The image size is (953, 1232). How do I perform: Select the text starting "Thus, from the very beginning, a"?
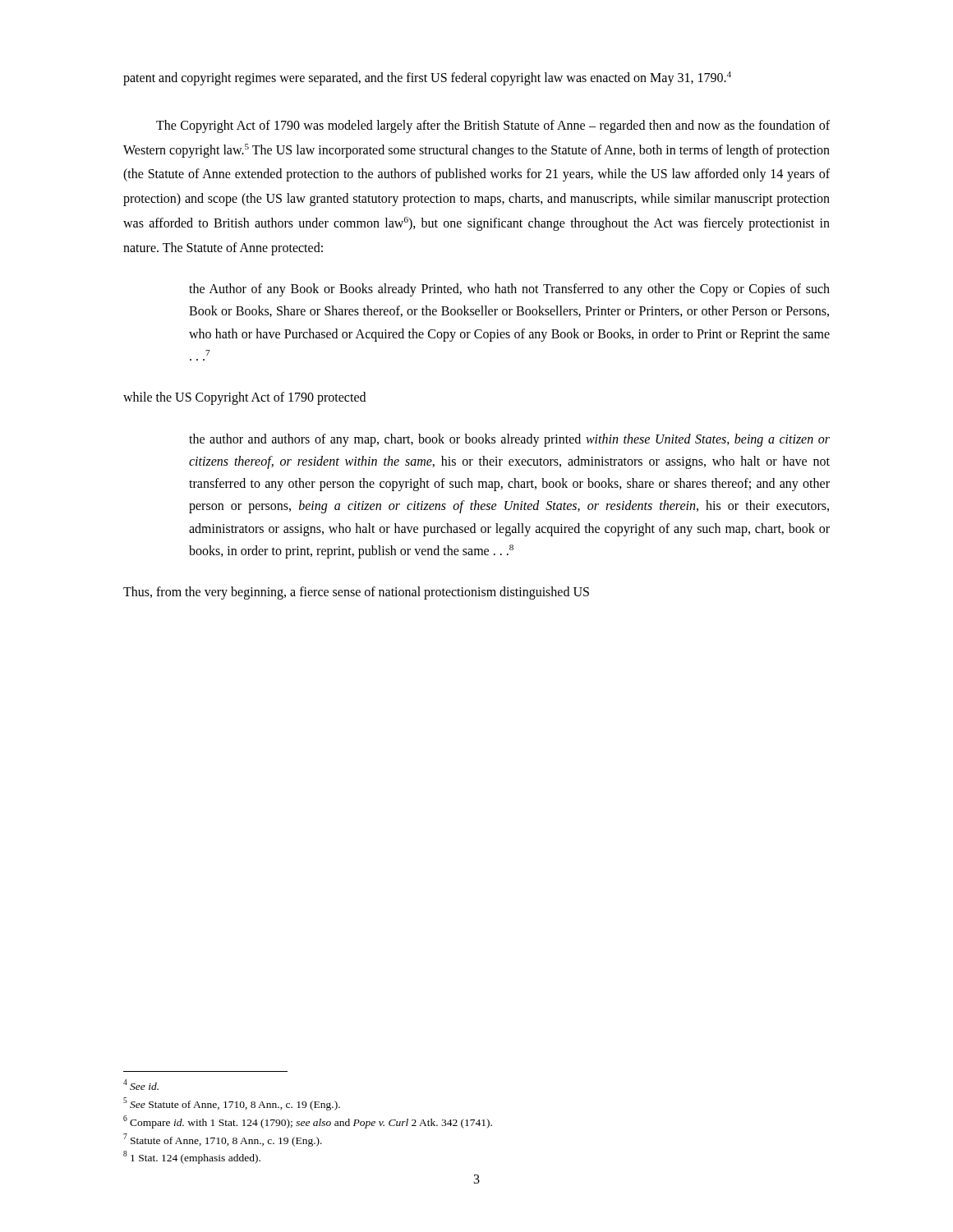pyautogui.click(x=357, y=592)
